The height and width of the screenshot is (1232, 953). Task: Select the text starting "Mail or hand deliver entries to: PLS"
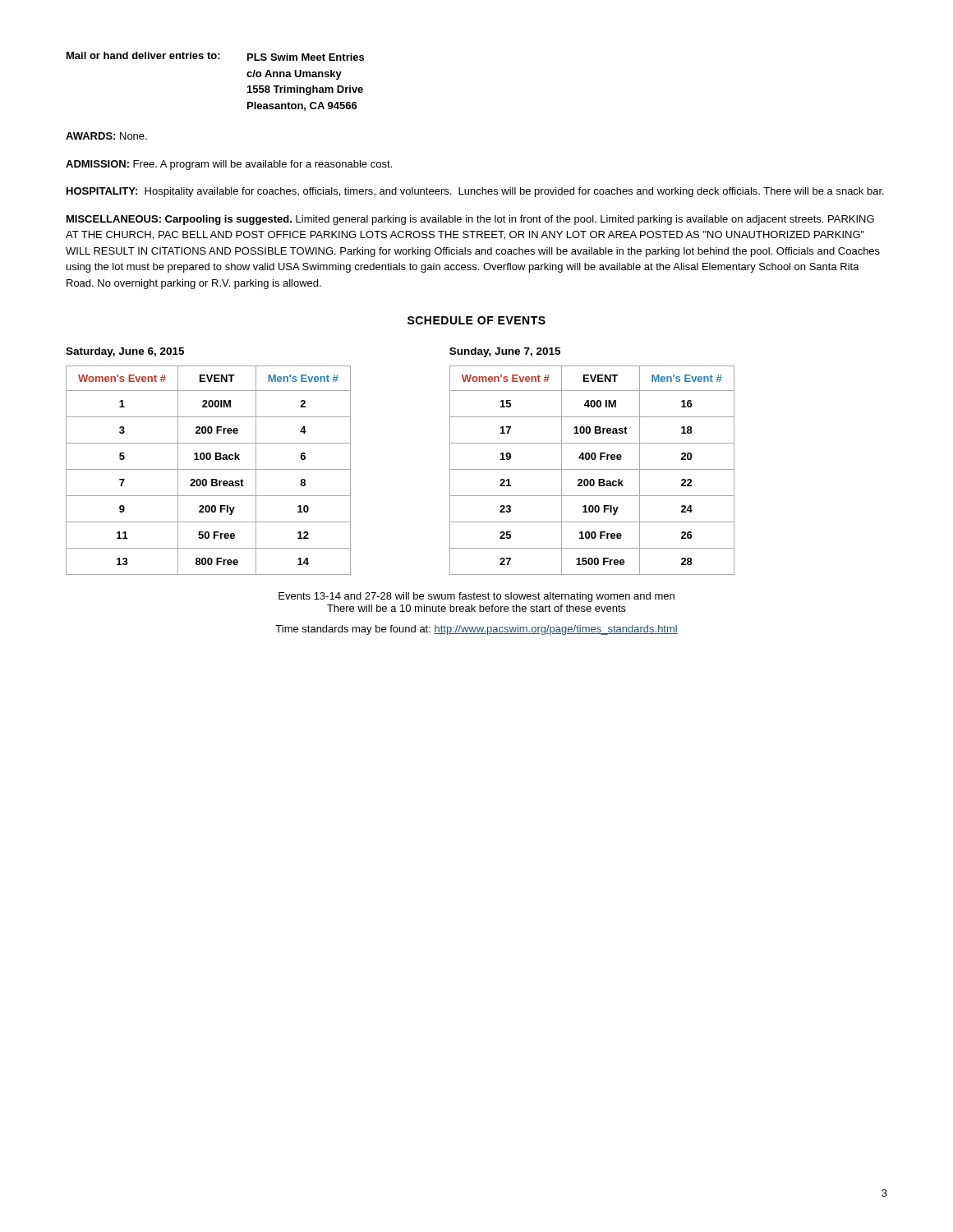tap(215, 56)
